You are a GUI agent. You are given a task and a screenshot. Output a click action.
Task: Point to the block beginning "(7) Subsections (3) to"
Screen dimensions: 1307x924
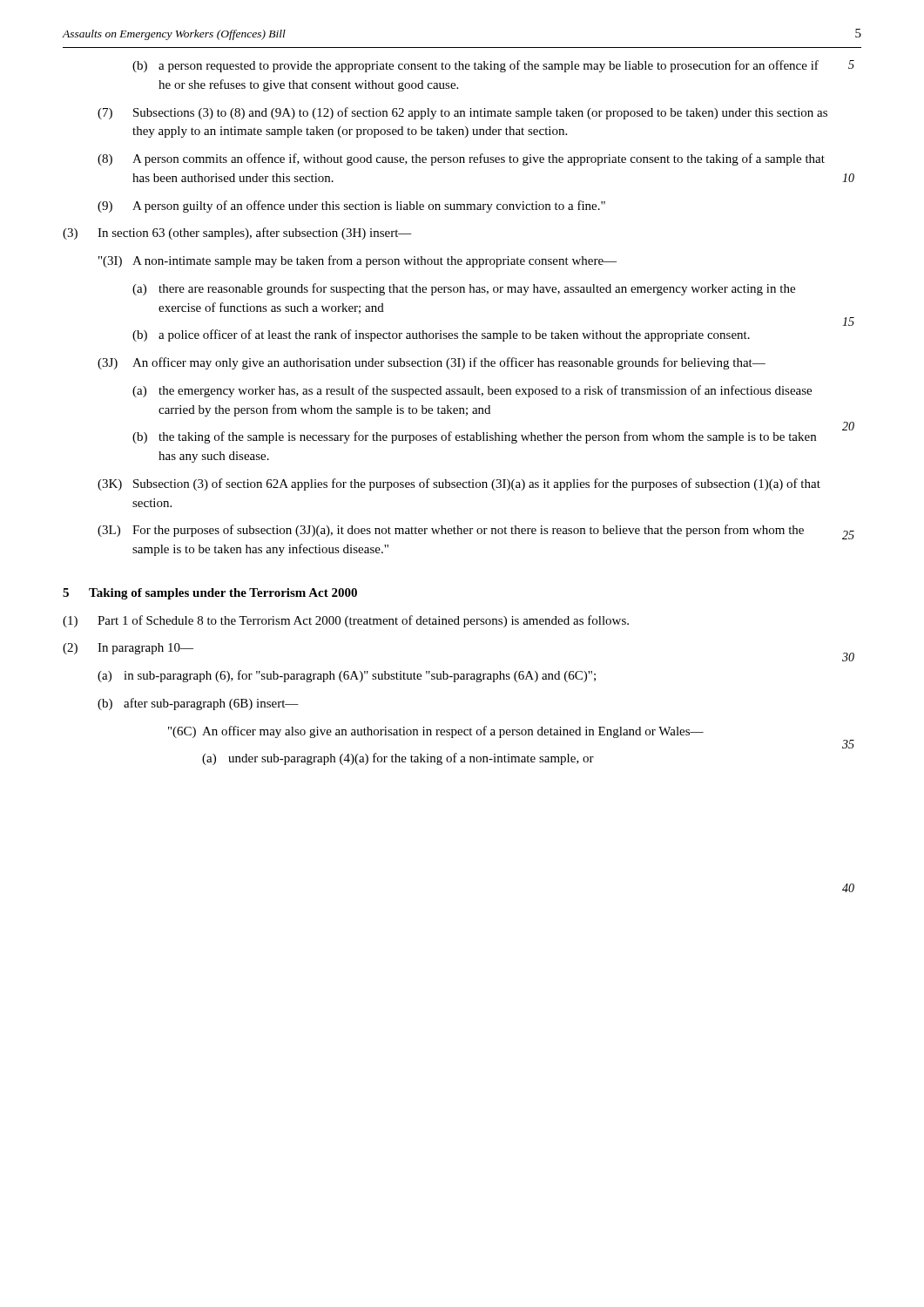pos(463,122)
